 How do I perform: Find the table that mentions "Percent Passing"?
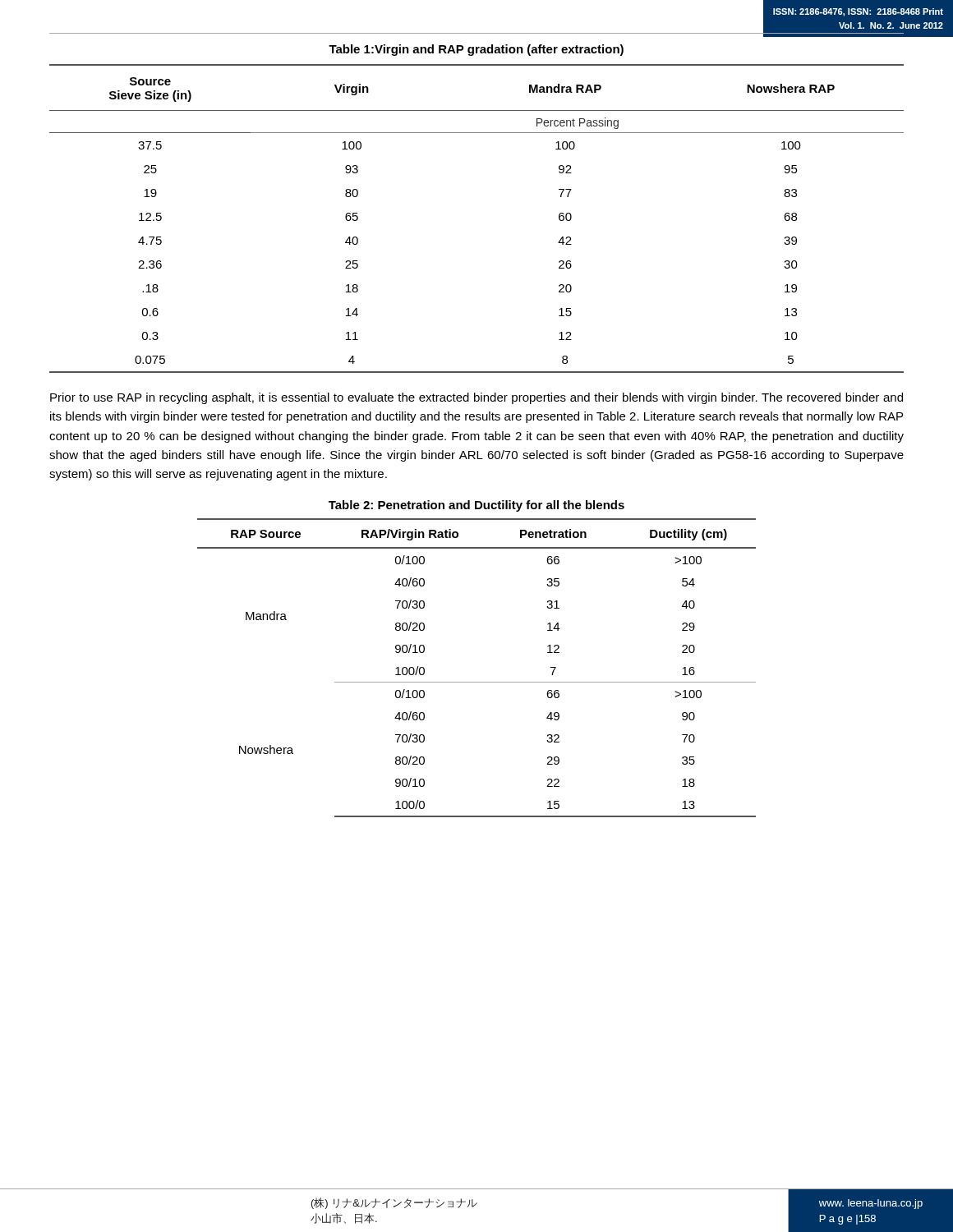point(476,218)
